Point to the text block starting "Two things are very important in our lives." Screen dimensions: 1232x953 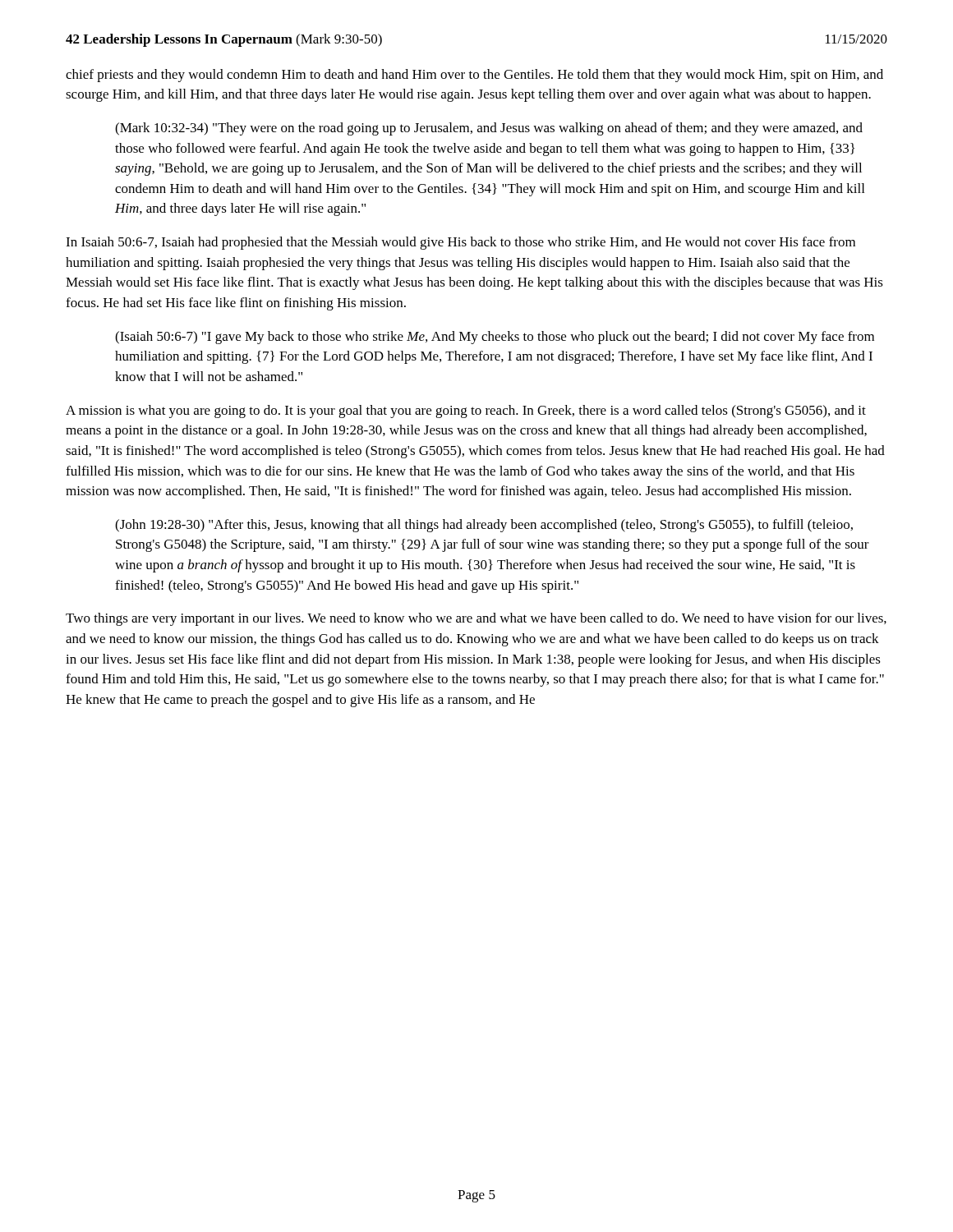click(x=476, y=659)
